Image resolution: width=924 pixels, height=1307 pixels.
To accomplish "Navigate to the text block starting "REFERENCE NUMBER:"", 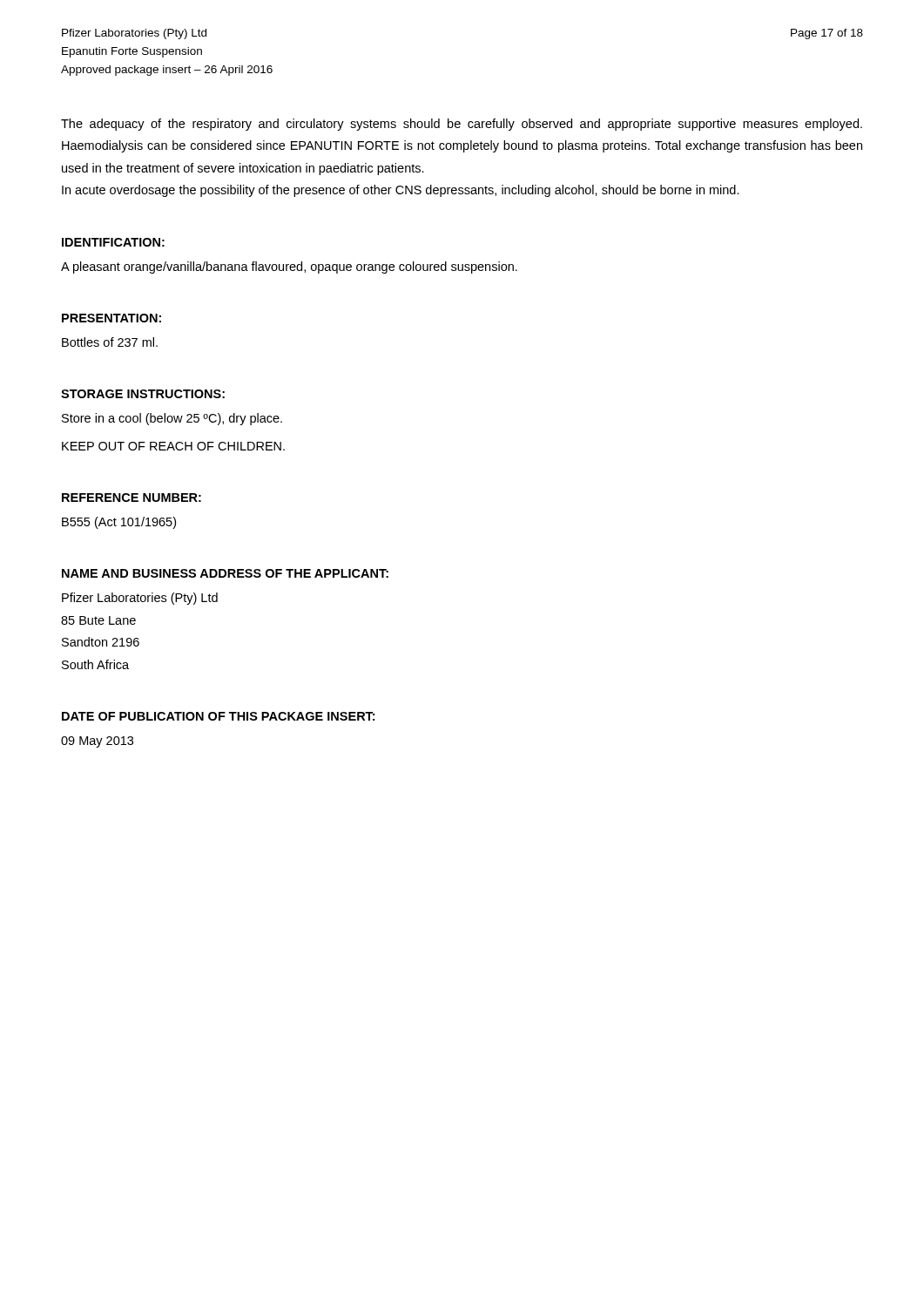I will 131,498.
